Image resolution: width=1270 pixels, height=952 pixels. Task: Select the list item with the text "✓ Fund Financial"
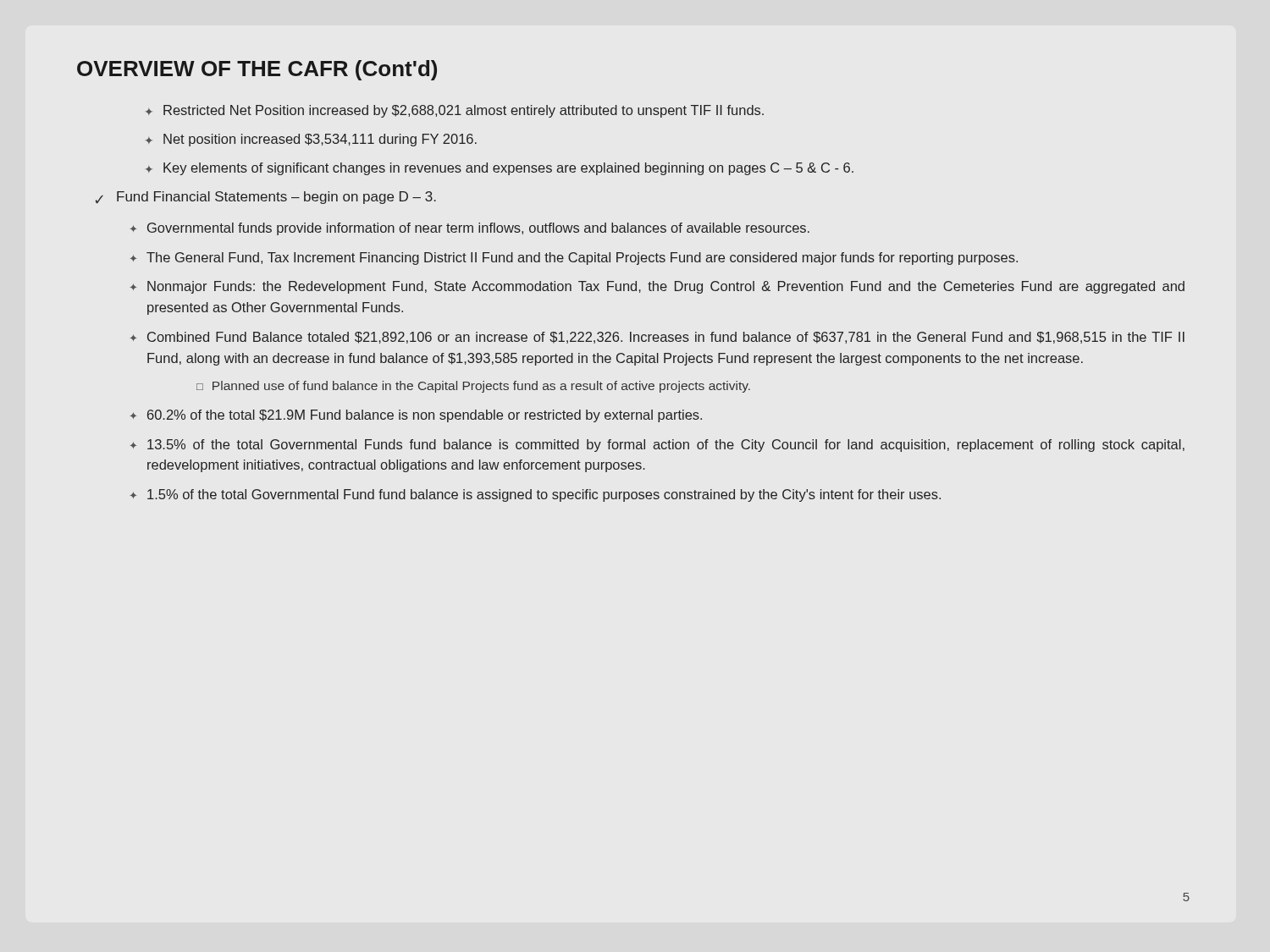266,198
